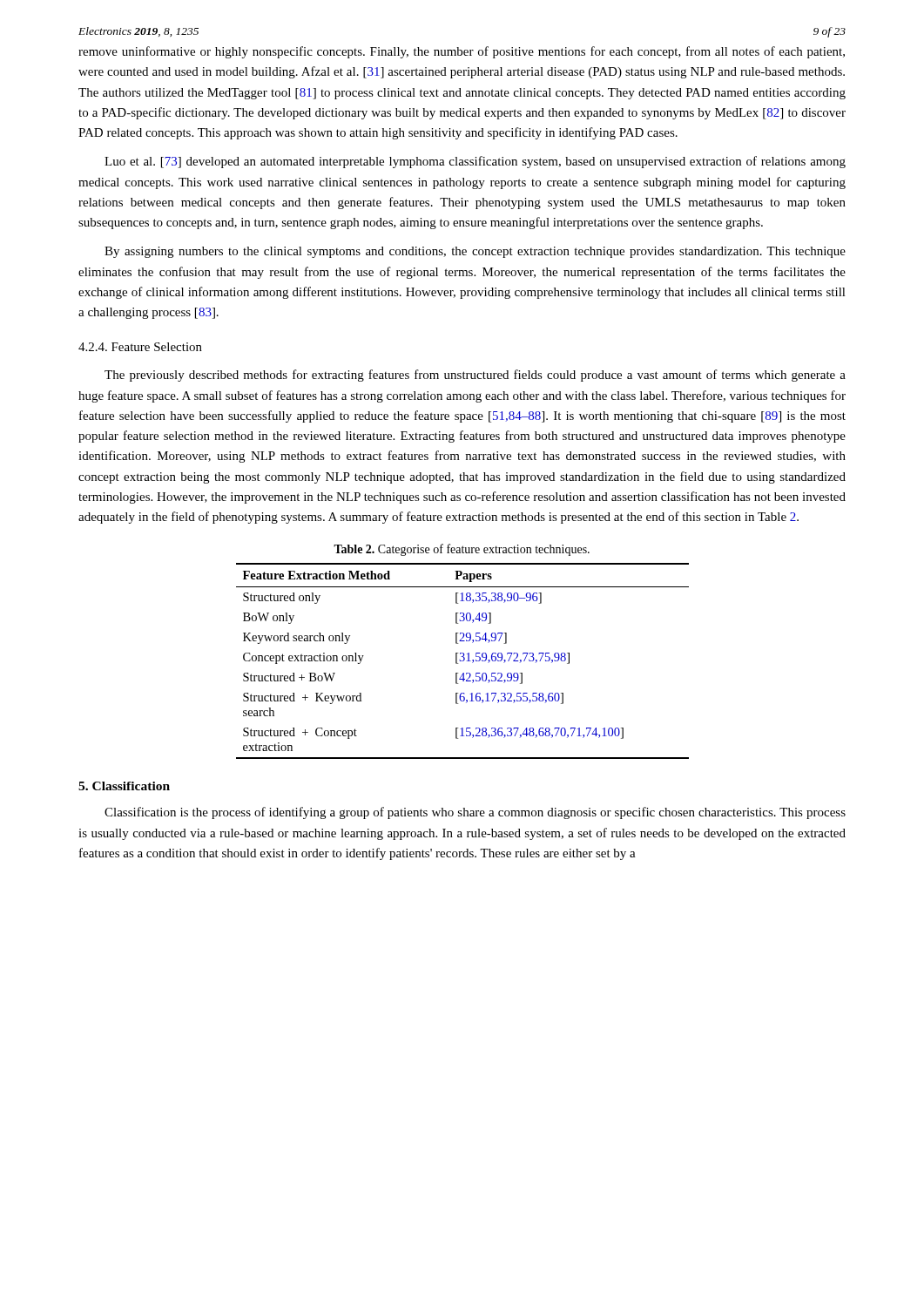The image size is (924, 1307).
Task: Click on the text block starting "By assigning numbers to the clinical symptoms"
Action: (462, 282)
